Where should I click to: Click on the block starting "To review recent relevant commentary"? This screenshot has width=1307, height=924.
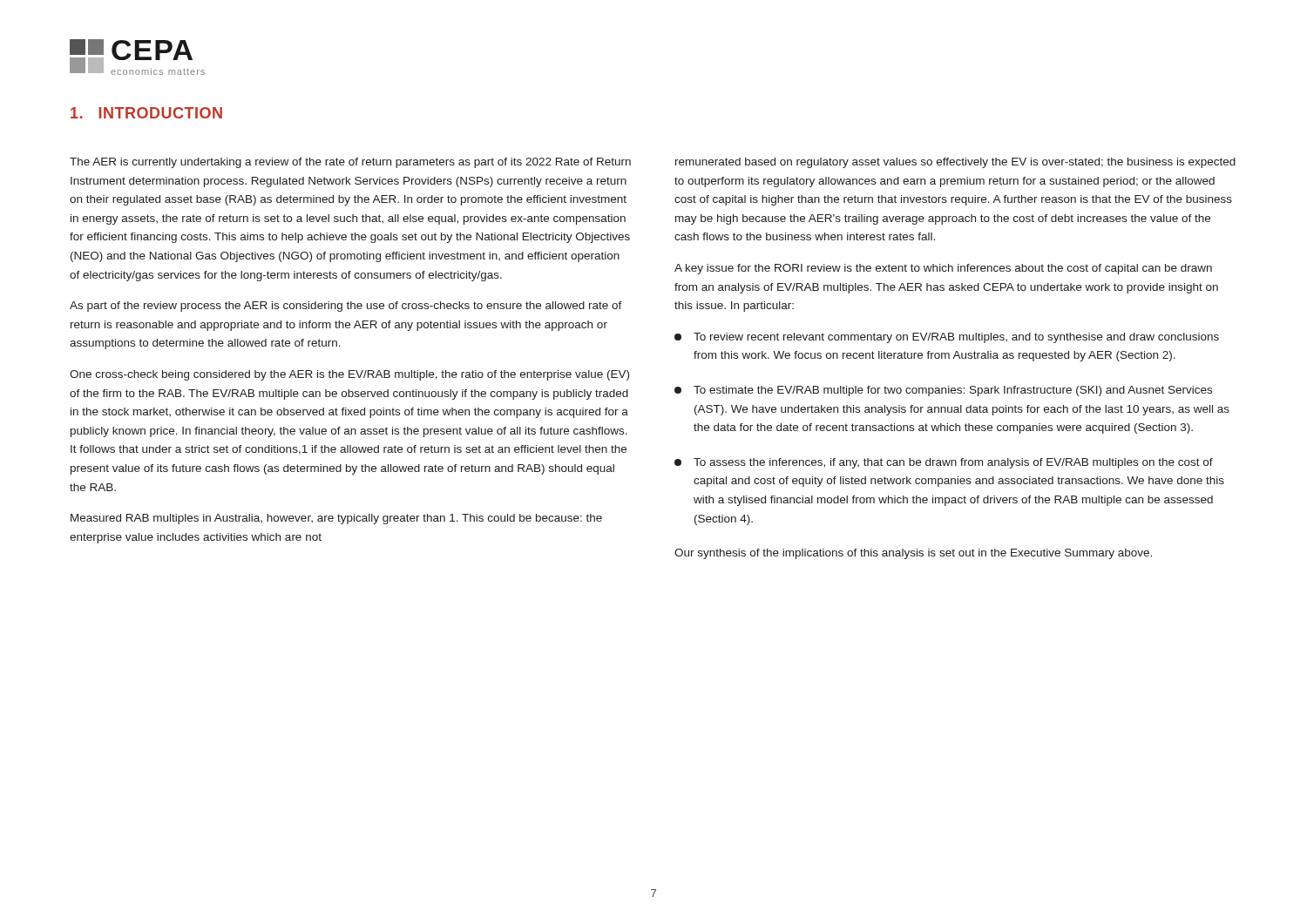tap(956, 346)
